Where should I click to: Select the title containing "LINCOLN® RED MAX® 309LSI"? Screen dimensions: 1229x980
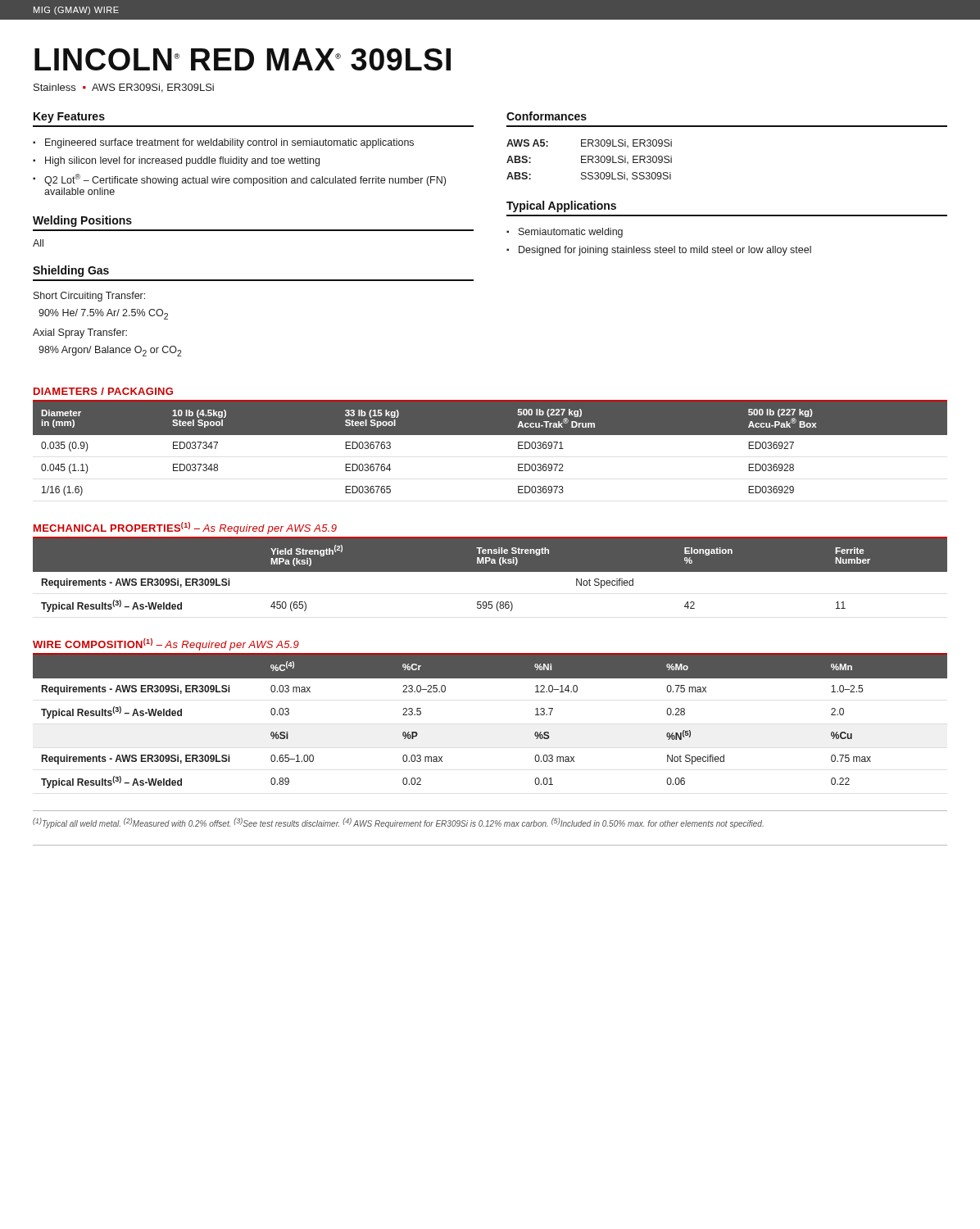point(243,60)
